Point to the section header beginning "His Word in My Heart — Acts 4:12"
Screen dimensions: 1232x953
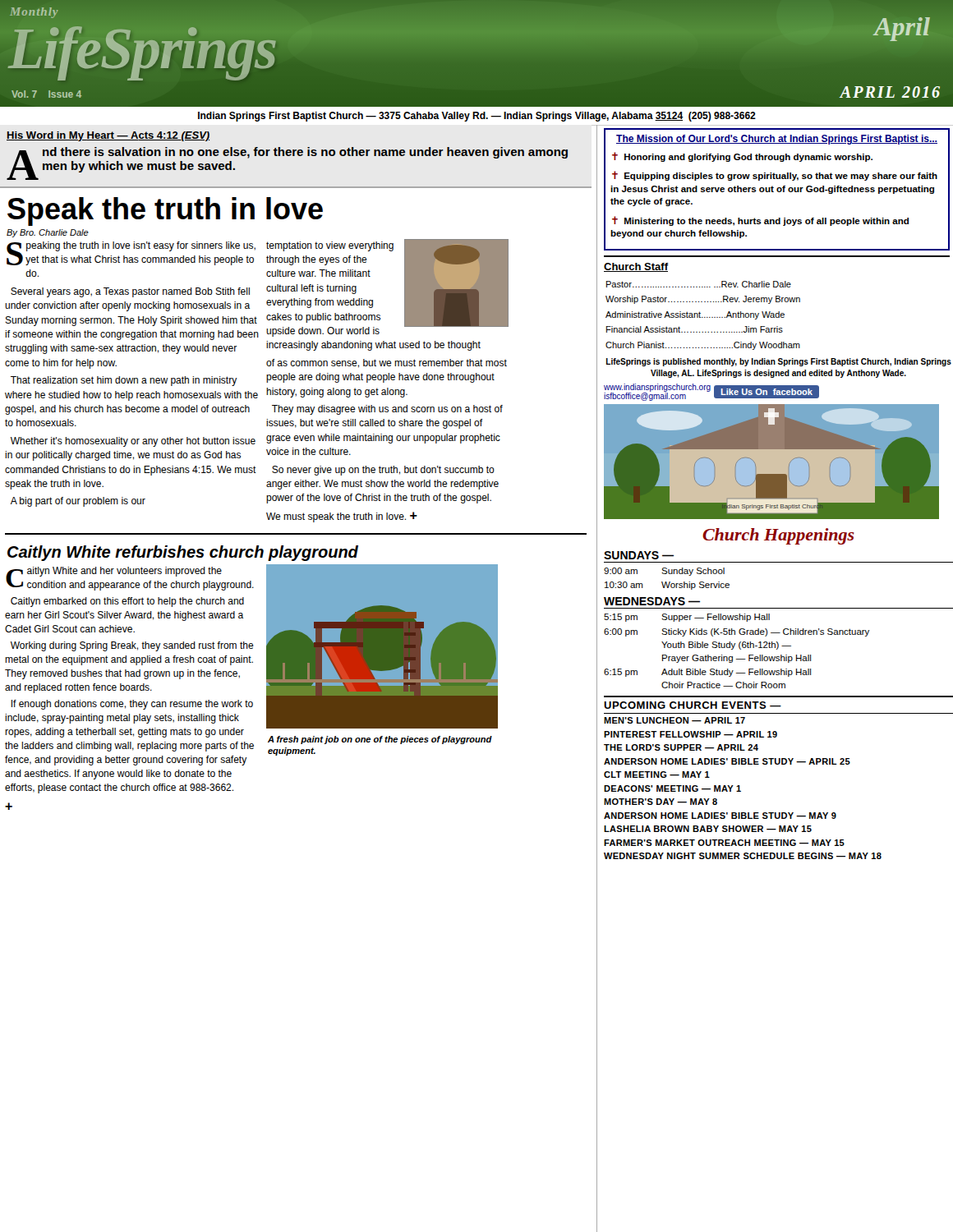click(x=296, y=159)
